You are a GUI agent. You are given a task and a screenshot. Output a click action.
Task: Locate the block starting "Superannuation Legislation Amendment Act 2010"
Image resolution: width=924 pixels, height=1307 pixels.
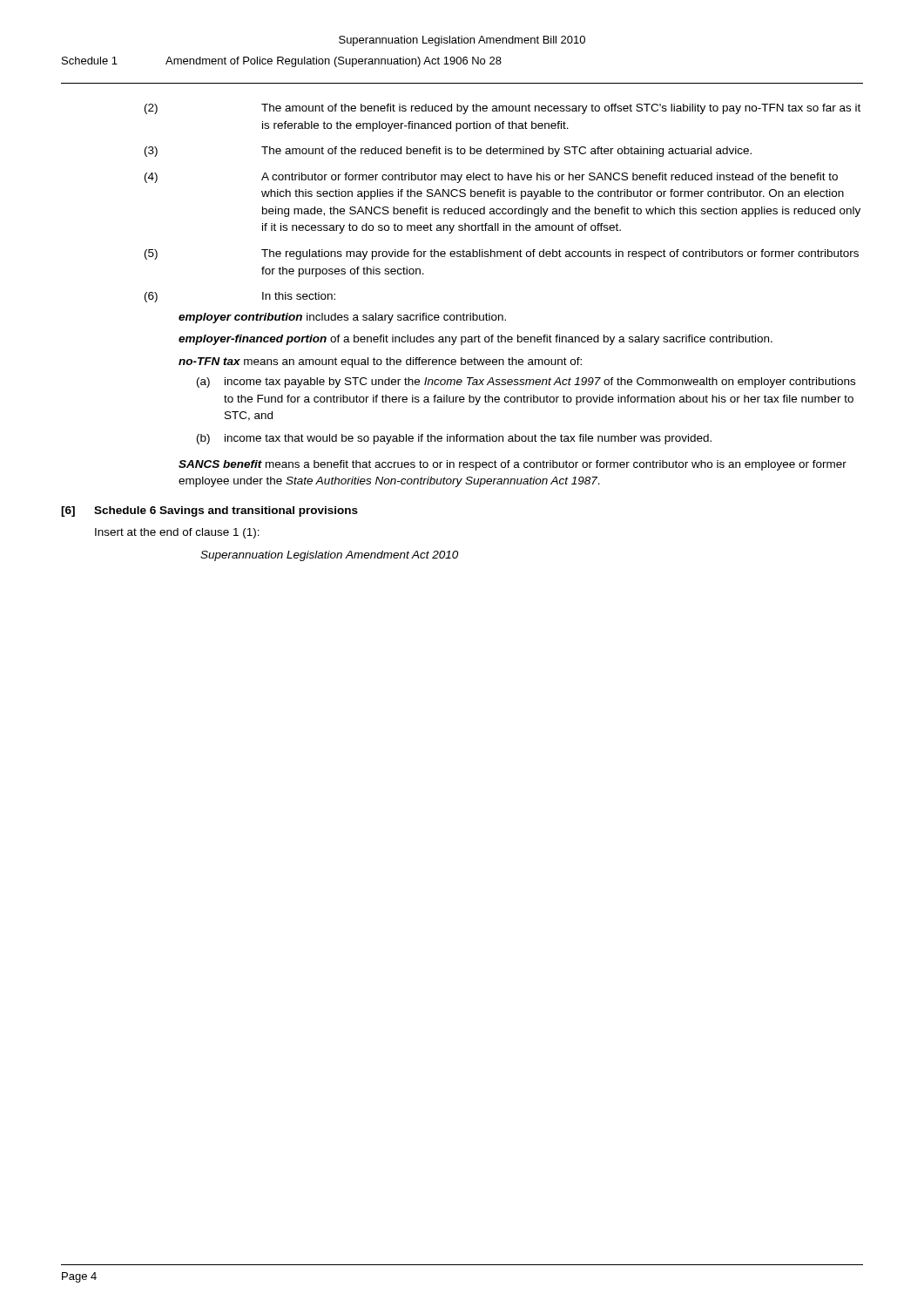(329, 554)
